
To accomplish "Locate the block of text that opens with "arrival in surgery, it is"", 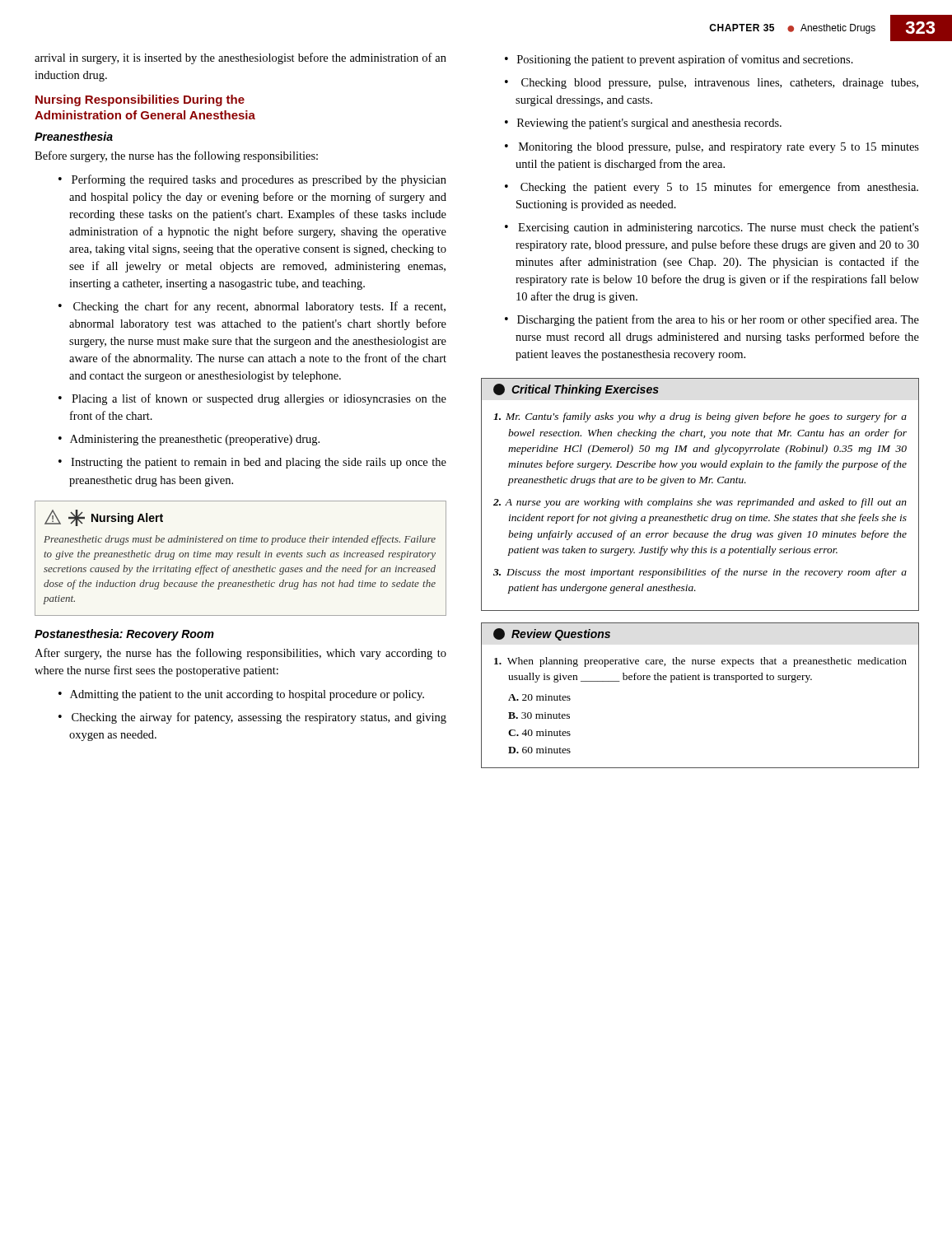I will (x=240, y=66).
